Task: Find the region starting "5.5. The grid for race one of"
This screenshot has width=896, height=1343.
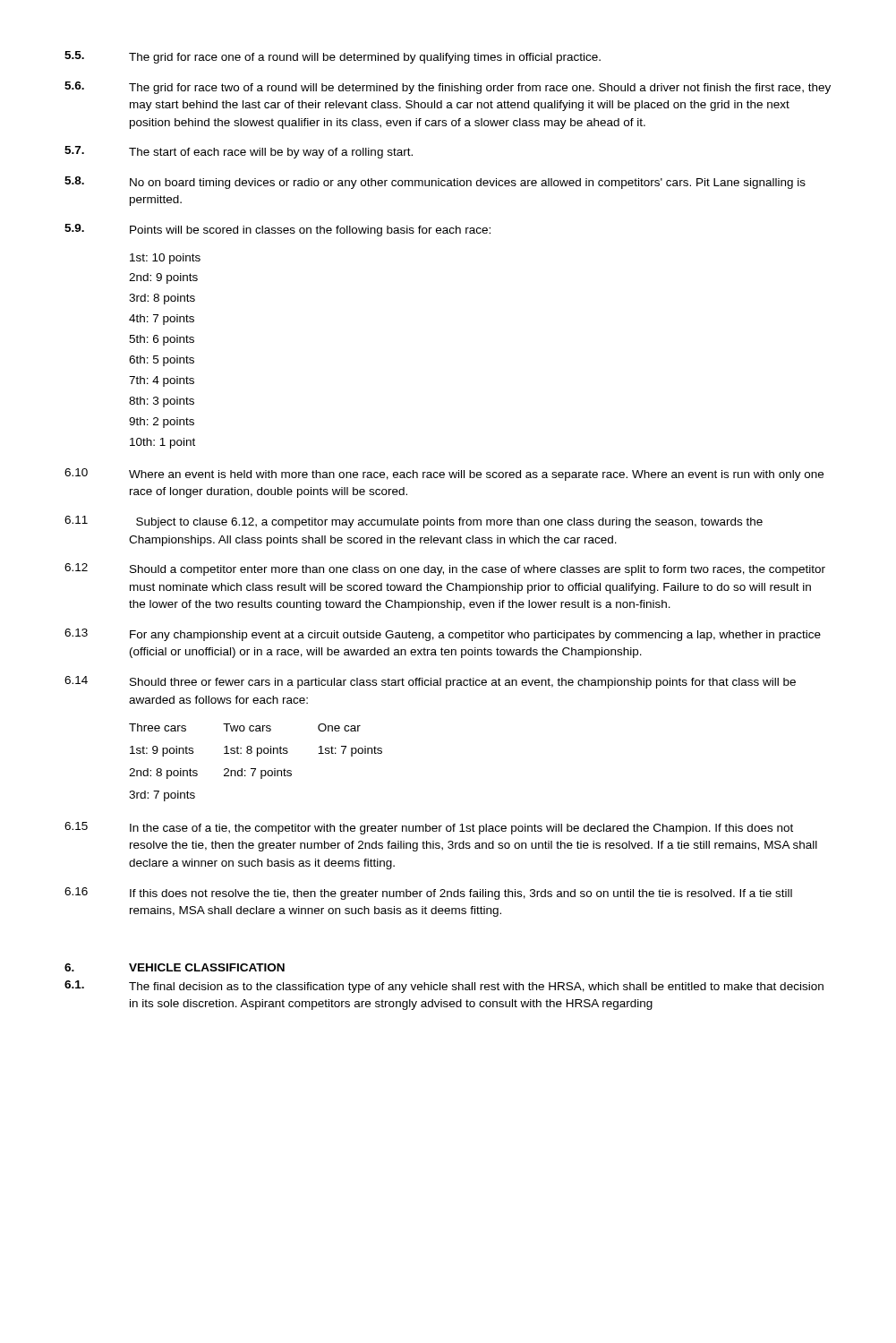Action: point(448,57)
